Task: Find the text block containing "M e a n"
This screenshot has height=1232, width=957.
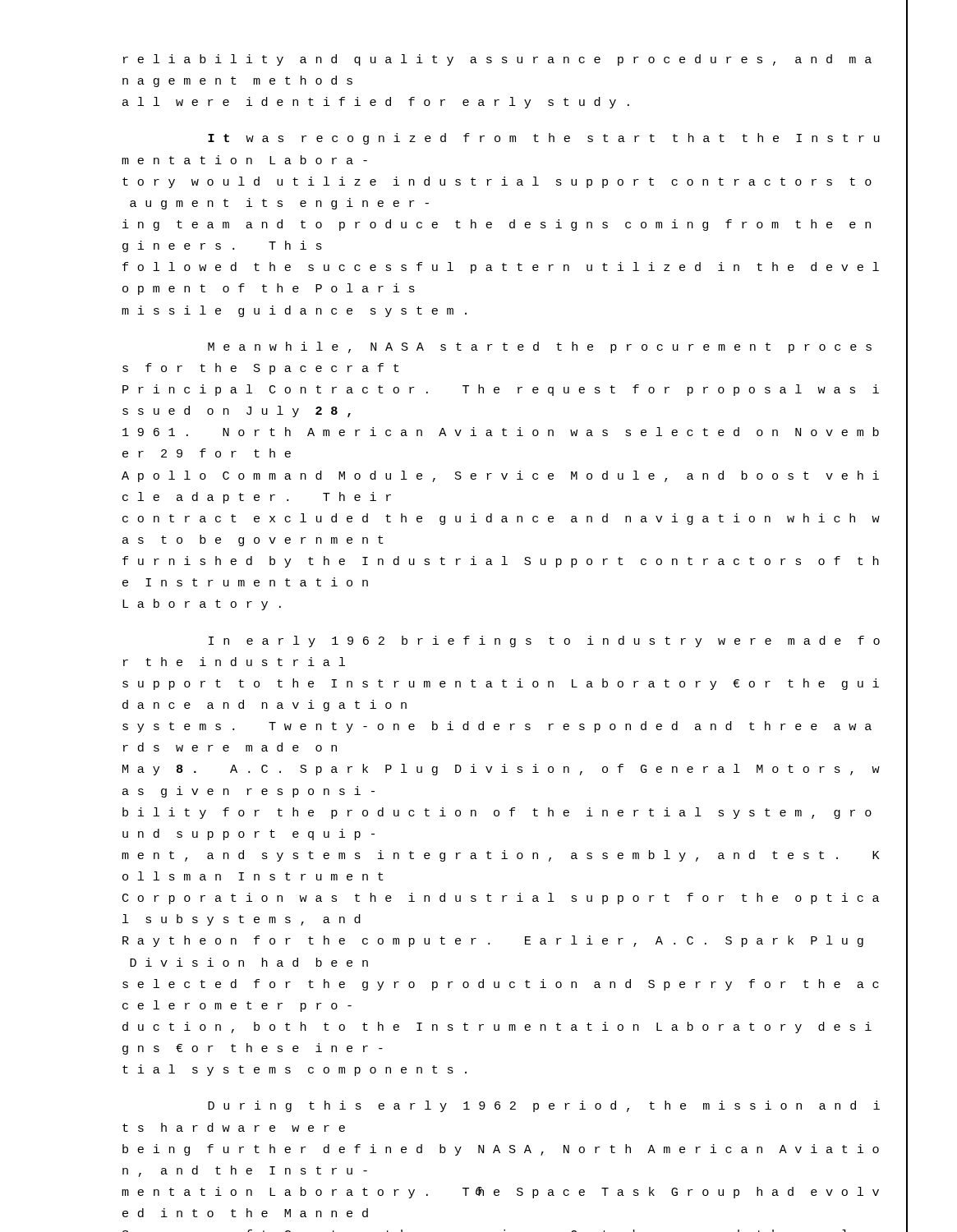Action: point(502,476)
